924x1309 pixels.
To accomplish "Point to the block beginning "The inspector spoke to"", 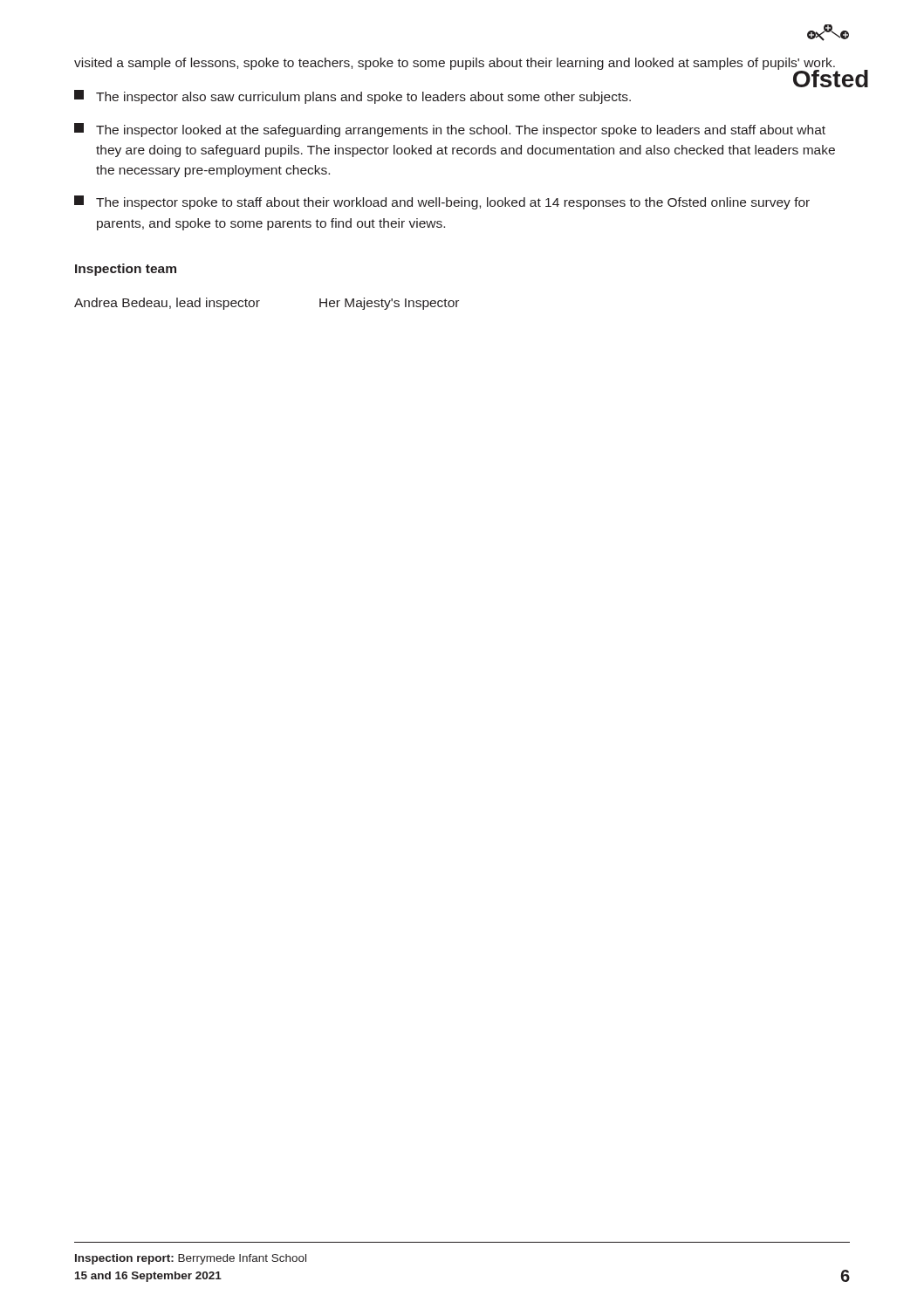I will (x=462, y=212).
